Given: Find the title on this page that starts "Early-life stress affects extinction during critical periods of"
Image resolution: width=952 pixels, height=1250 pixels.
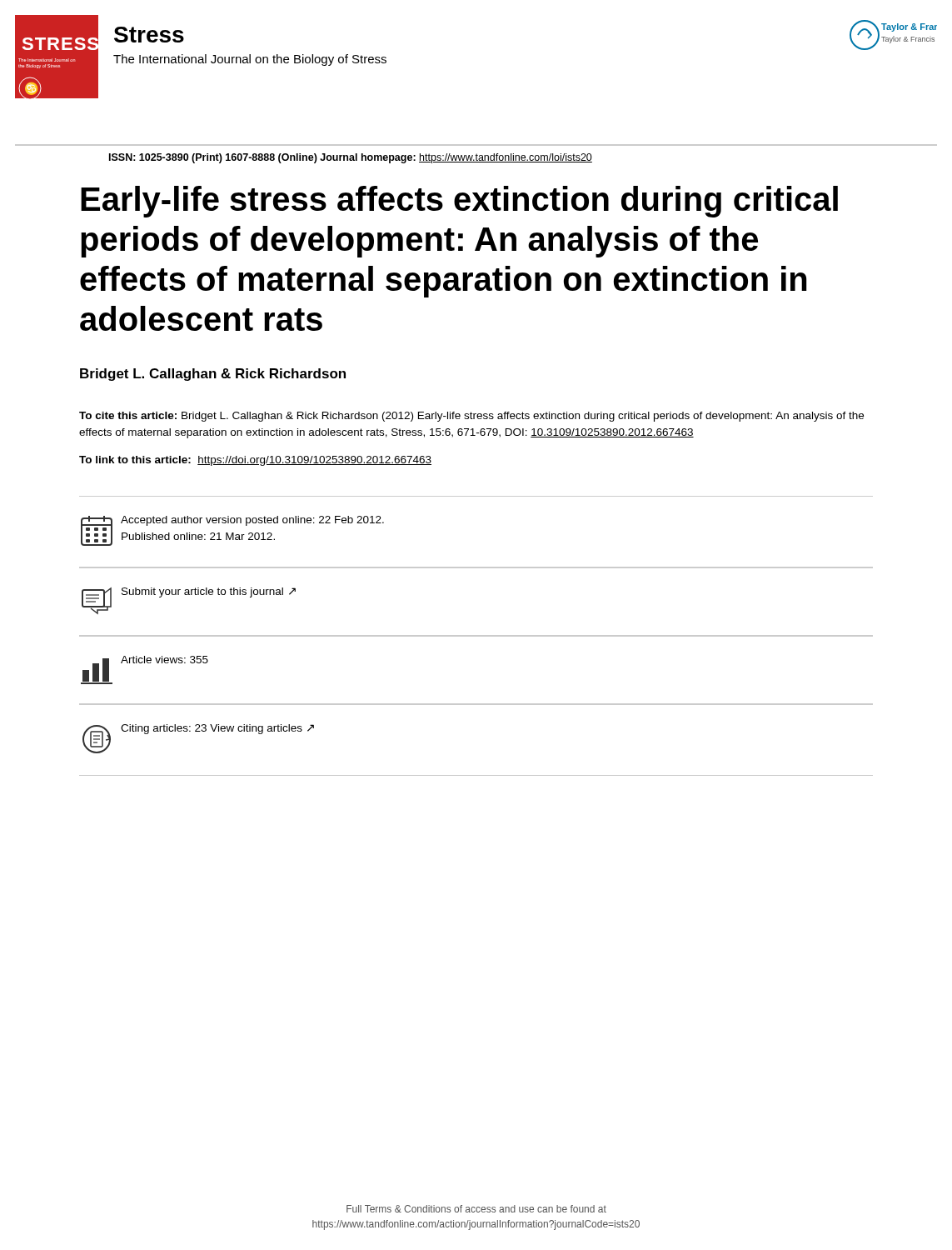Looking at the screenshot, I should [x=460, y=259].
